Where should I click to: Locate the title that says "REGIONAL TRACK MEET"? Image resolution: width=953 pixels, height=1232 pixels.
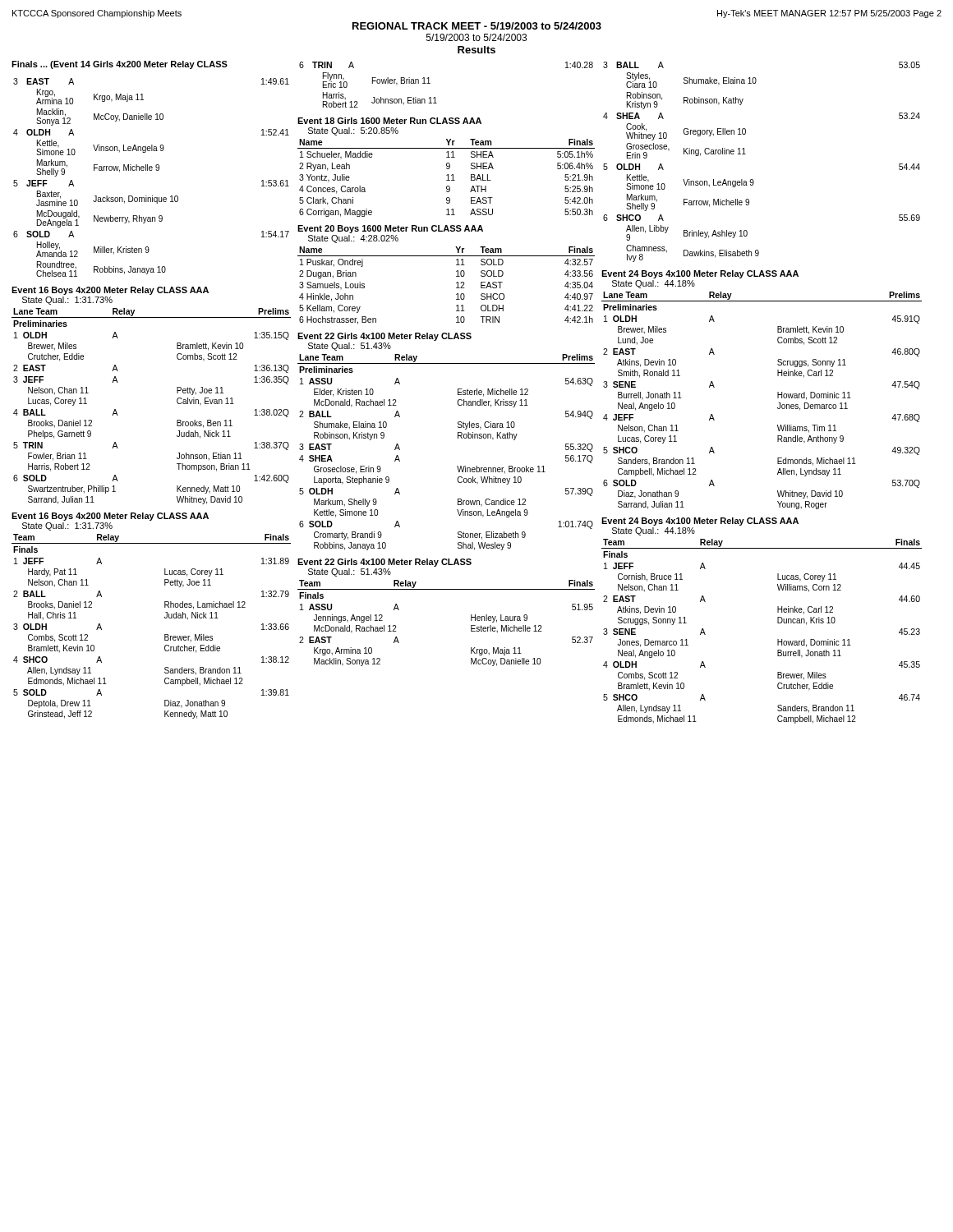(x=476, y=26)
